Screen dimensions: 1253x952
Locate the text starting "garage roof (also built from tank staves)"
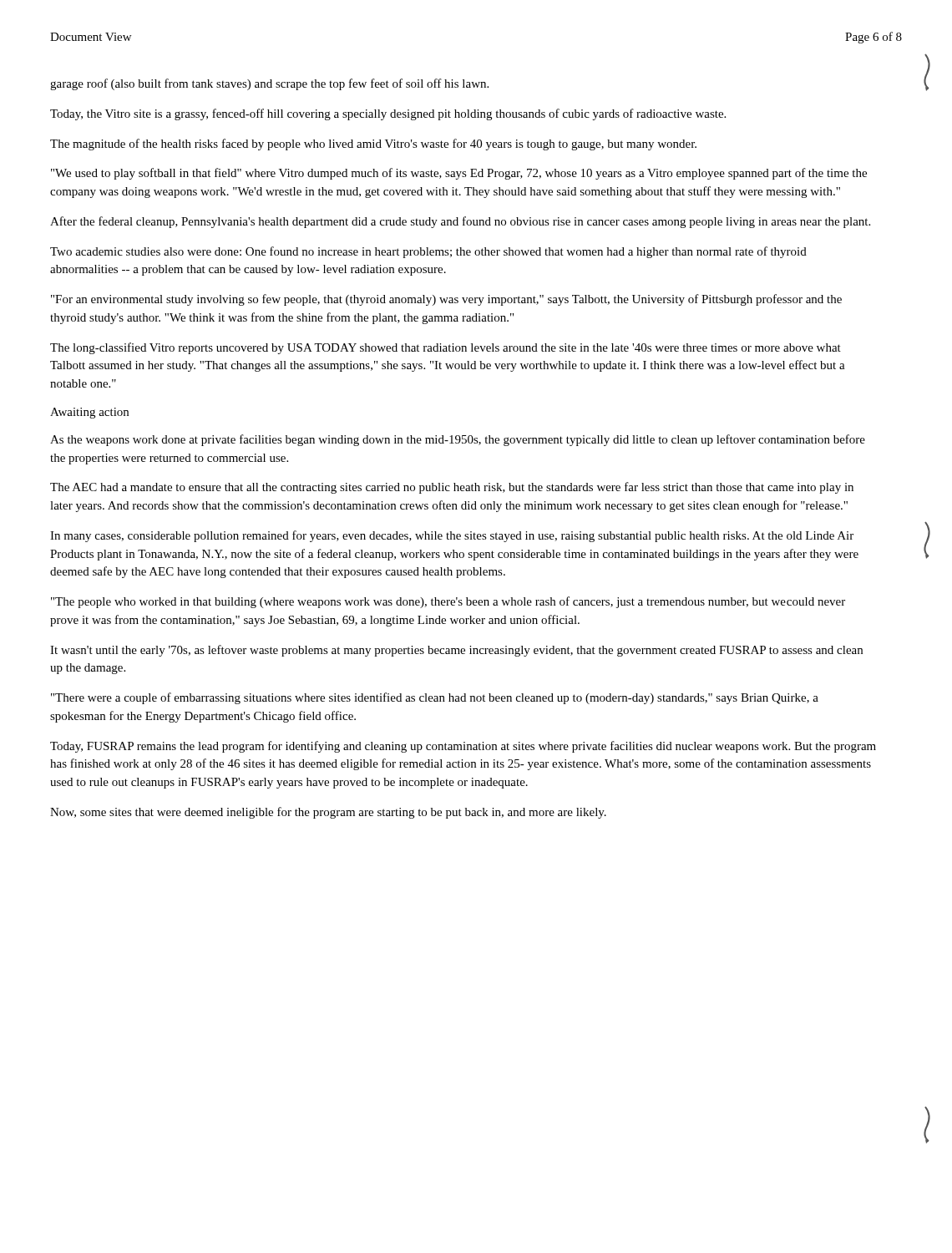270,84
